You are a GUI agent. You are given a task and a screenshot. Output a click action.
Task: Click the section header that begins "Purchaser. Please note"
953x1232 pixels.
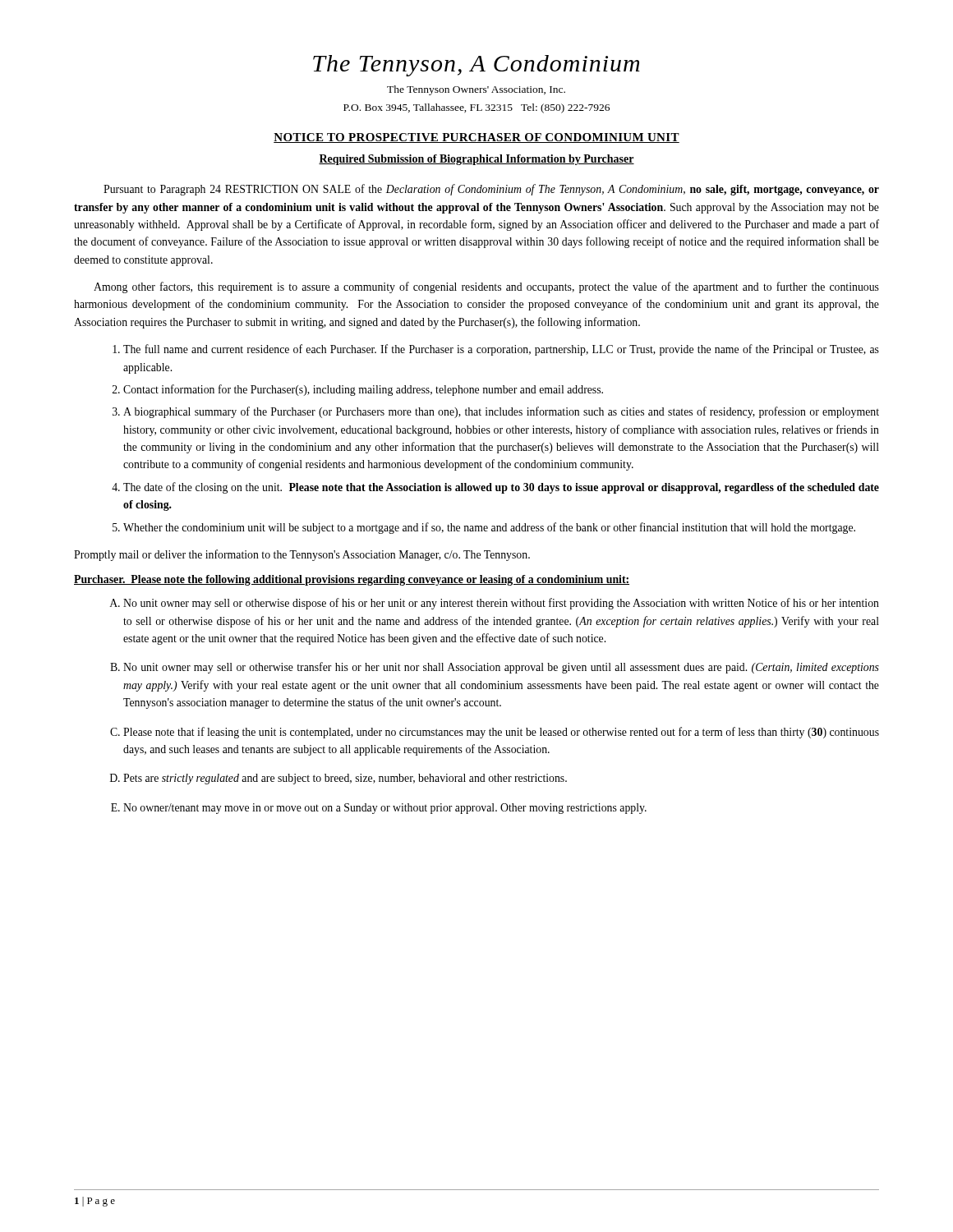point(352,580)
